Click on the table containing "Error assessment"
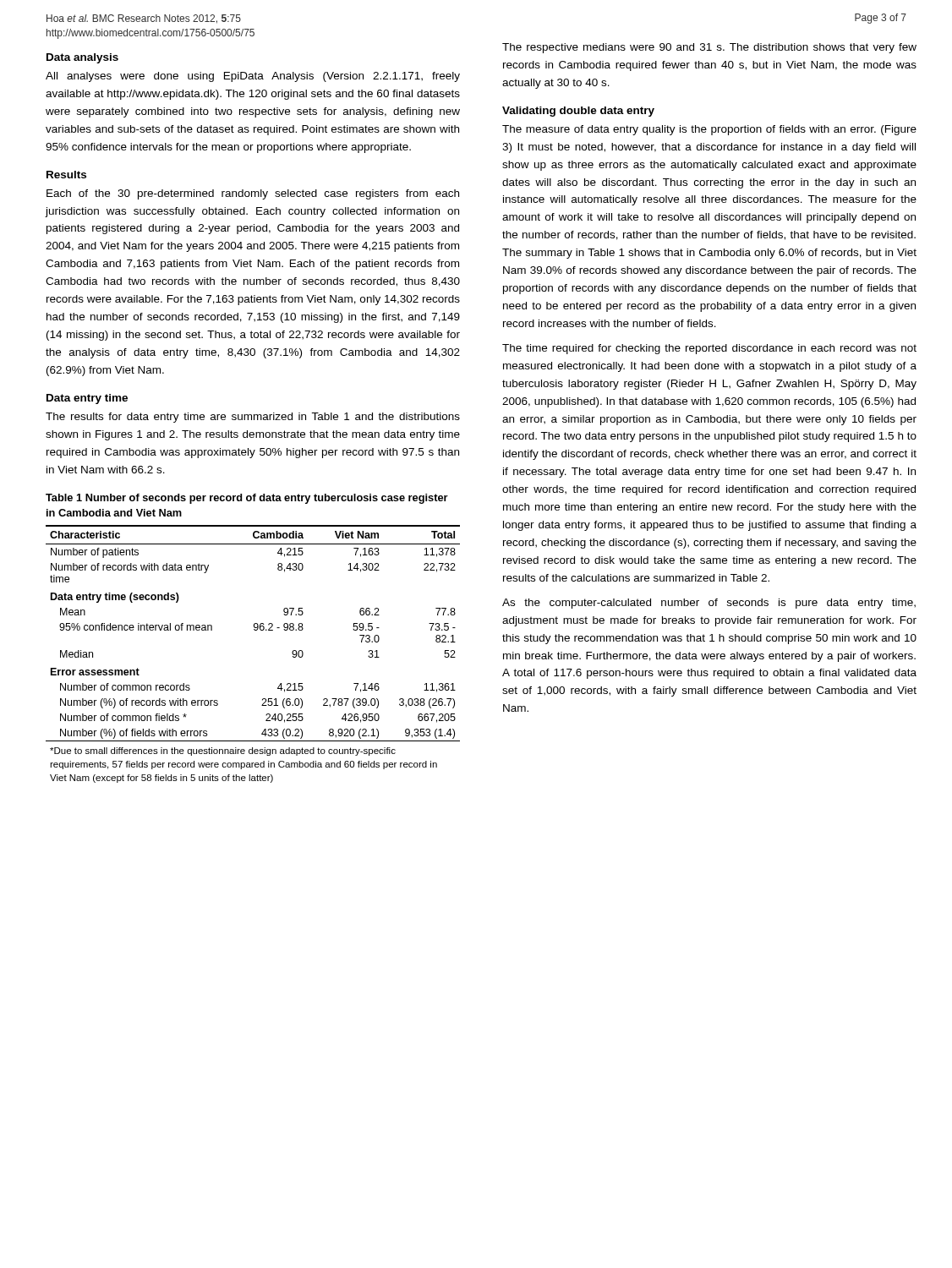952x1268 pixels. pos(253,656)
